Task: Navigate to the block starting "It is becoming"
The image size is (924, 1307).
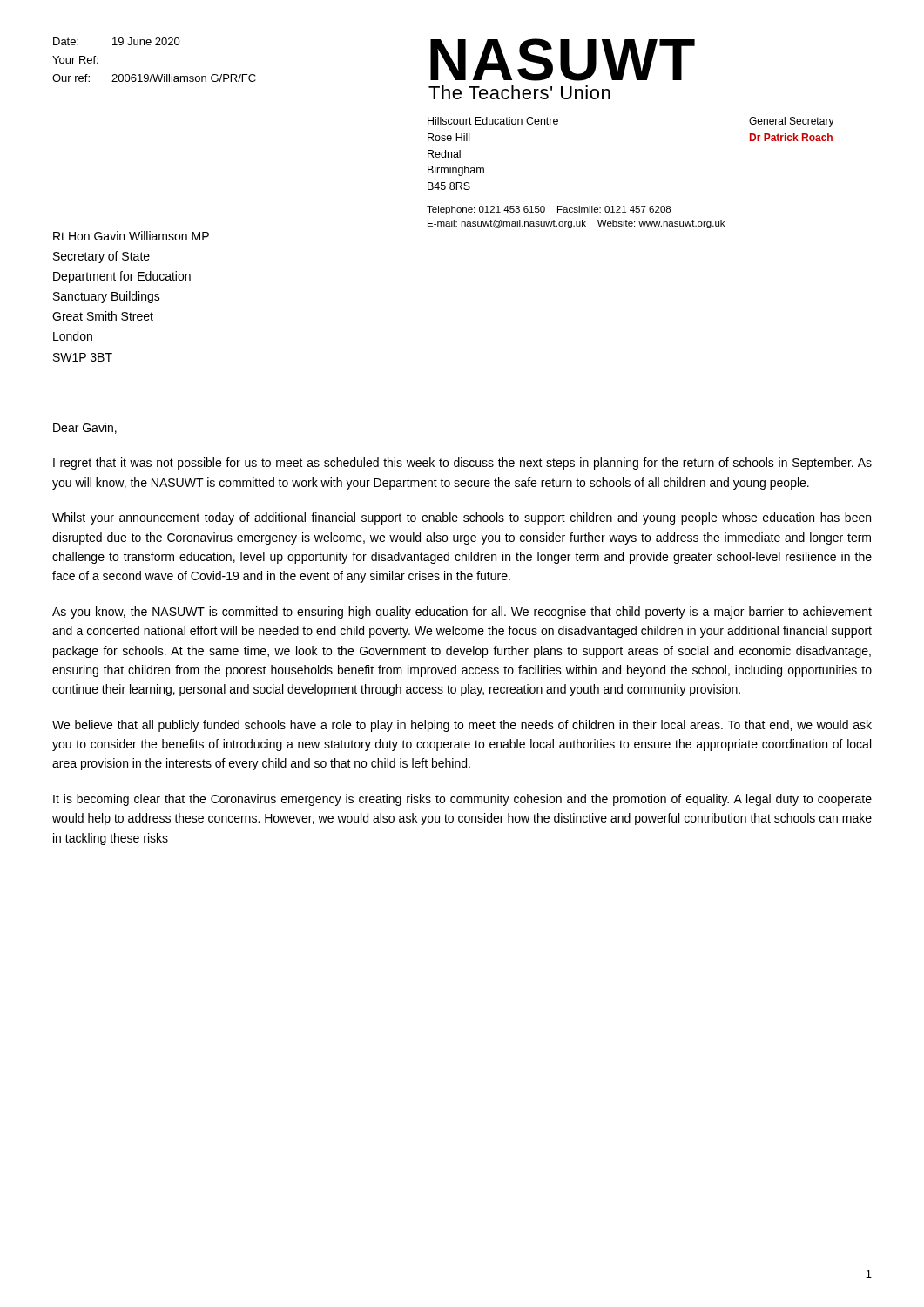Action: [x=462, y=818]
